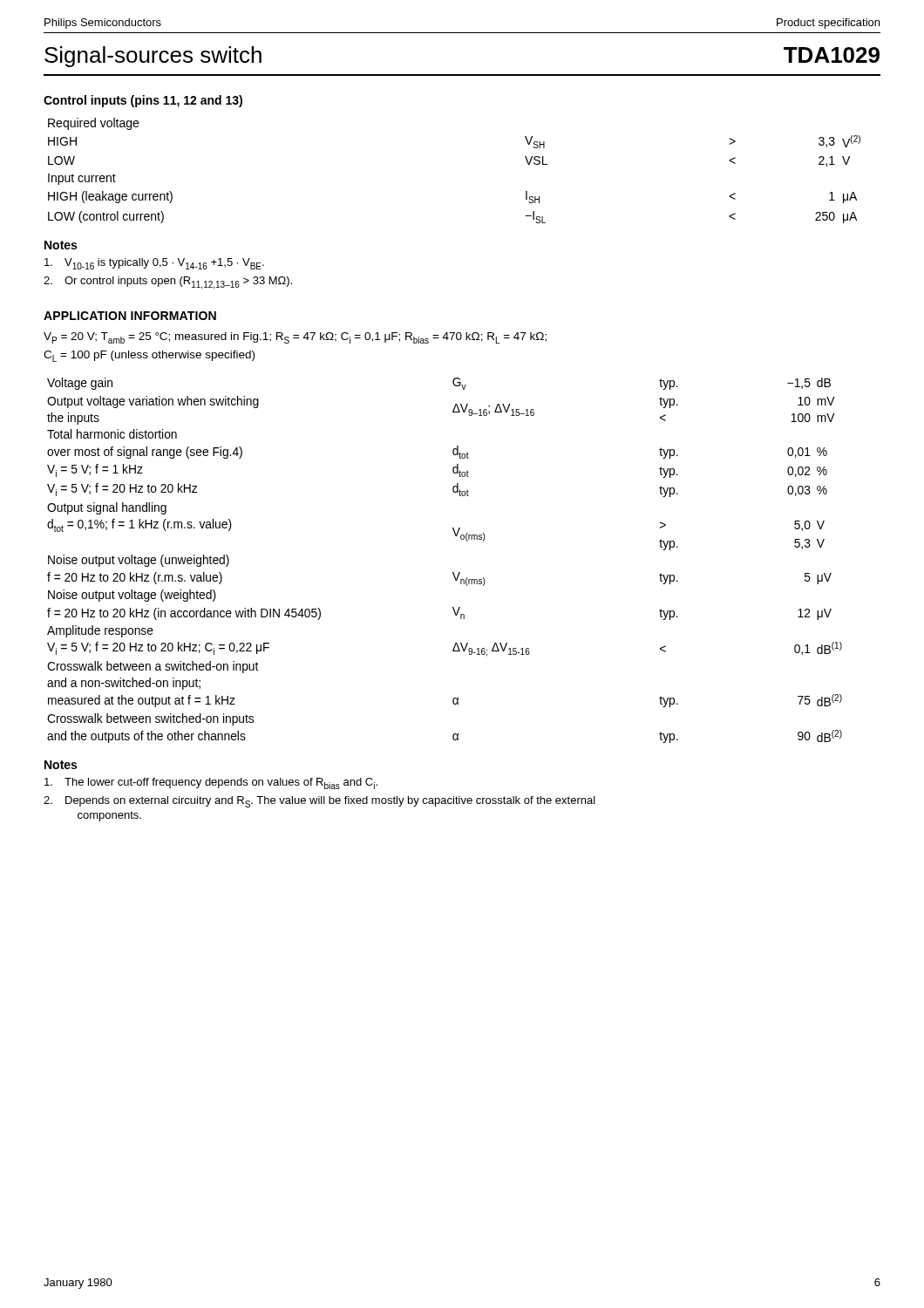
Task: Find the passage starting "2. Or control inputs open"
Action: click(x=168, y=281)
